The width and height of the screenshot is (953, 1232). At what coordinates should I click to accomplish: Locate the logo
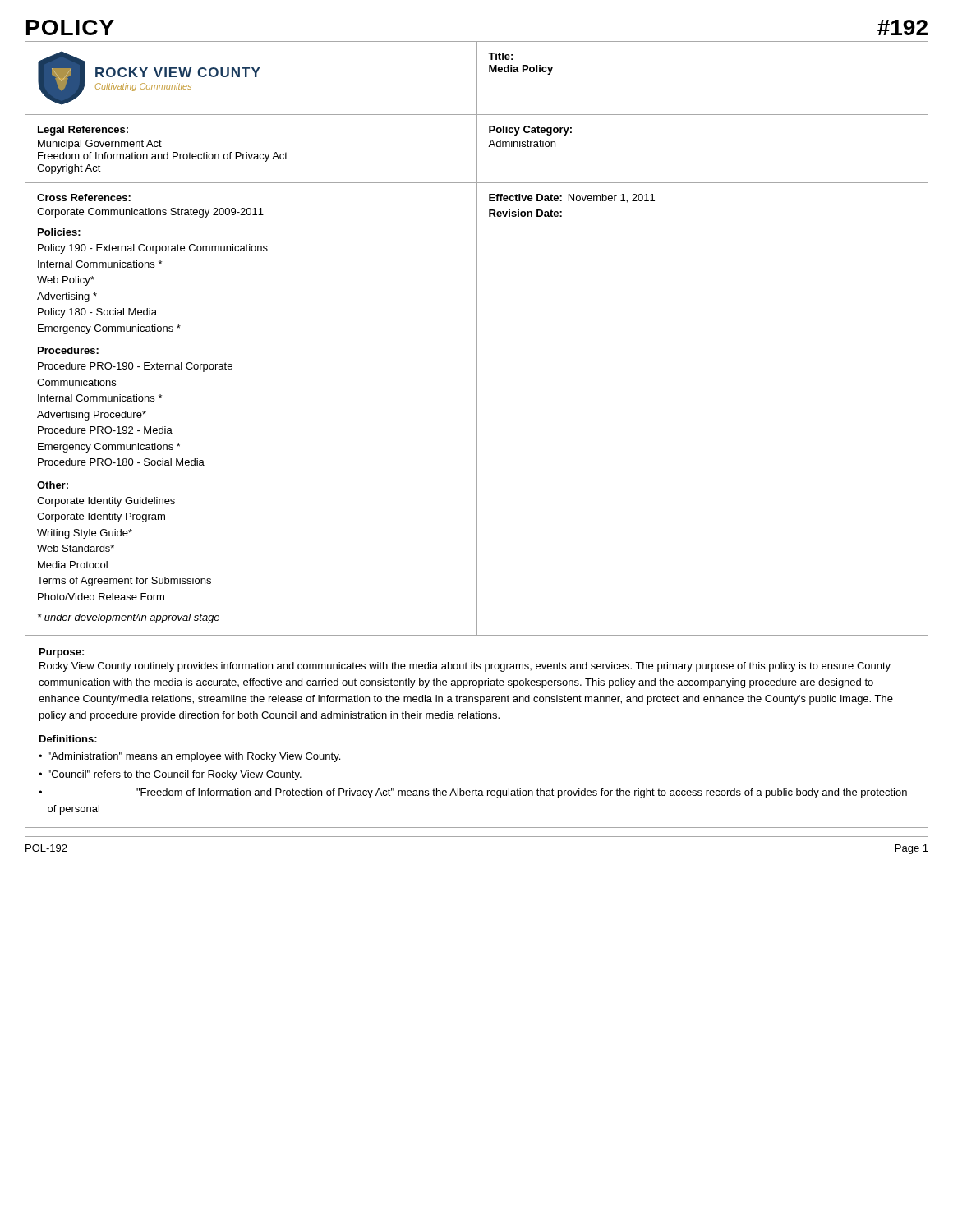click(x=251, y=78)
